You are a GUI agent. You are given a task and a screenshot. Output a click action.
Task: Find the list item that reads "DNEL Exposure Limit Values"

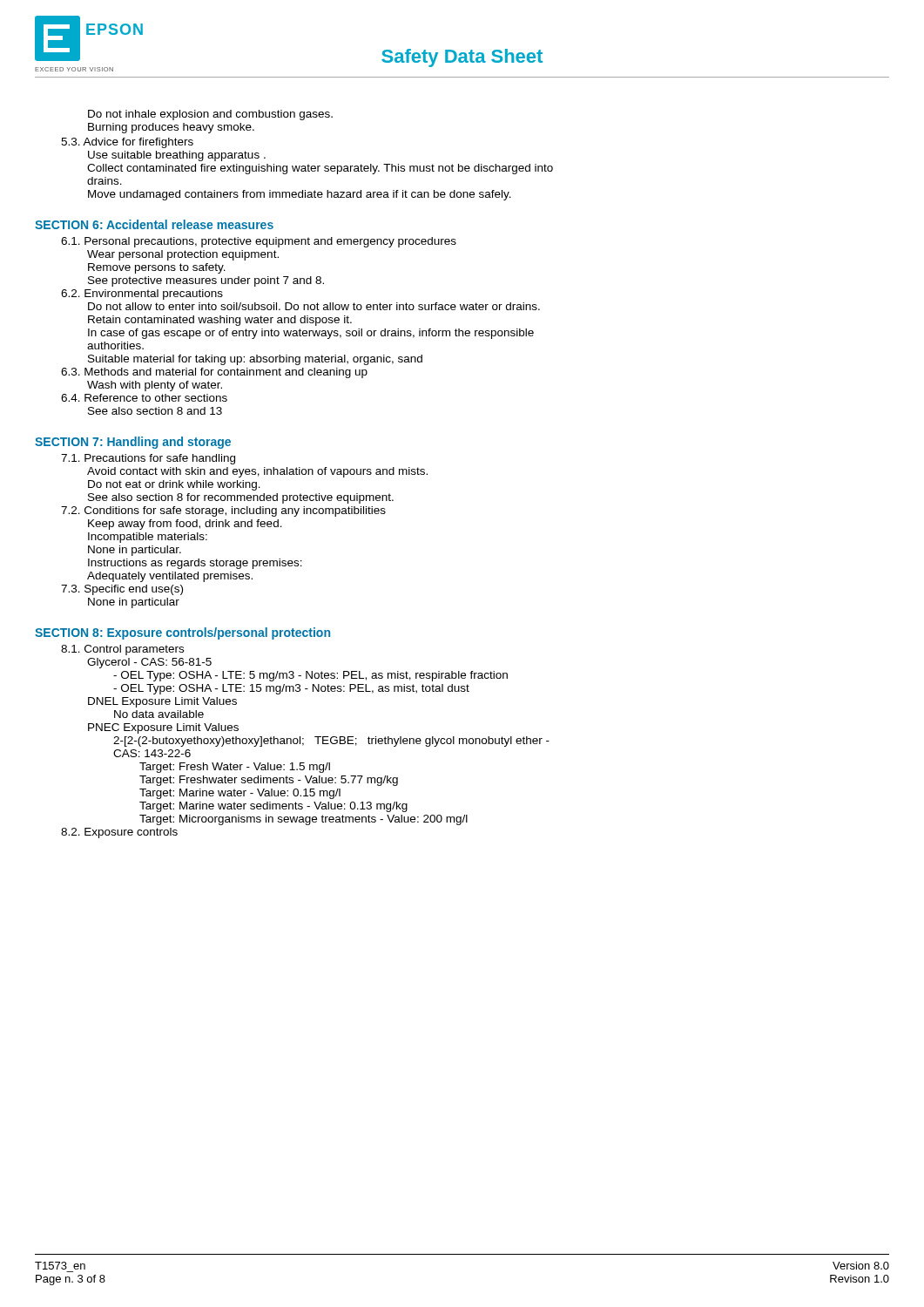pos(162,701)
